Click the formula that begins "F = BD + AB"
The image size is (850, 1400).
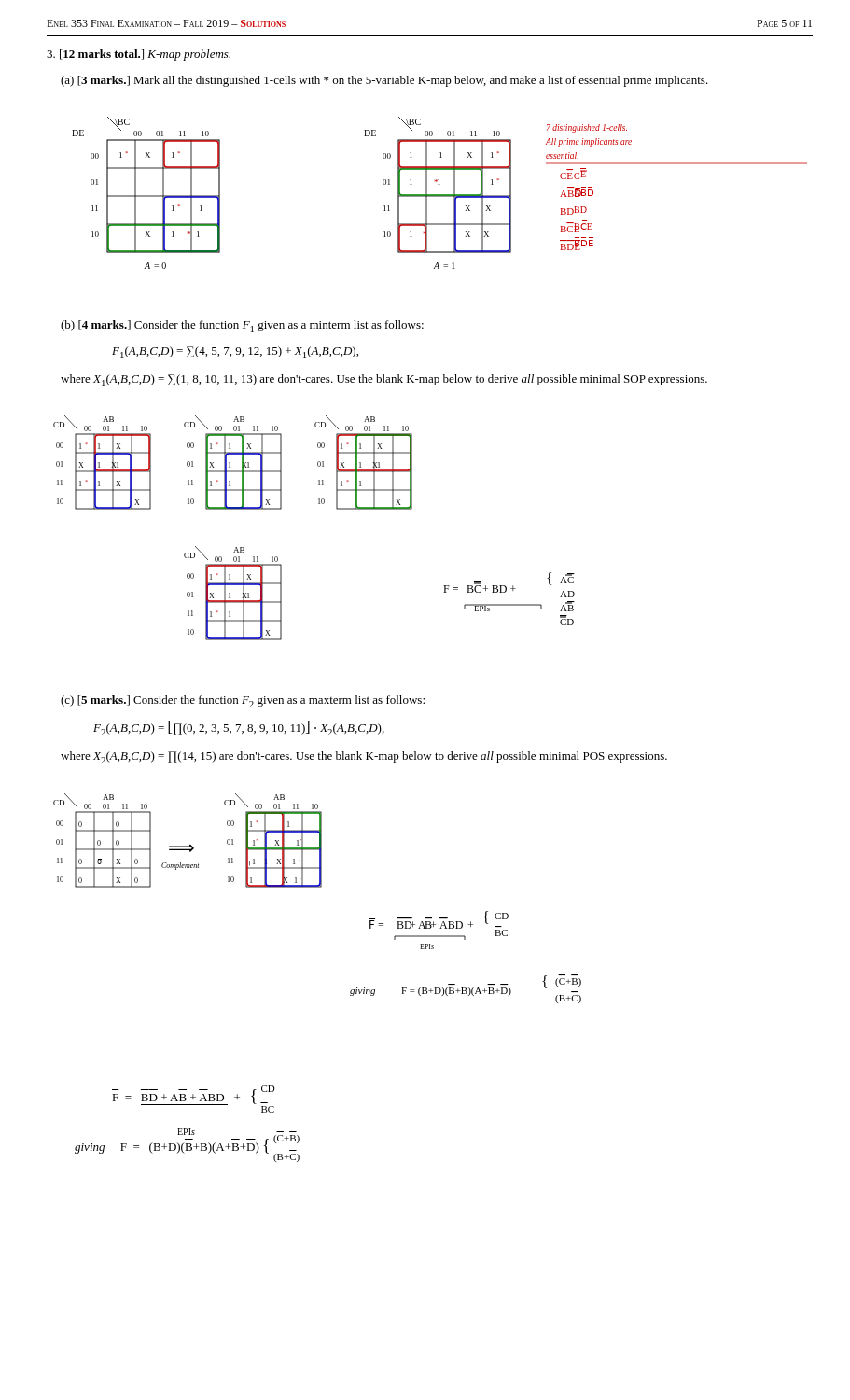193,1107
